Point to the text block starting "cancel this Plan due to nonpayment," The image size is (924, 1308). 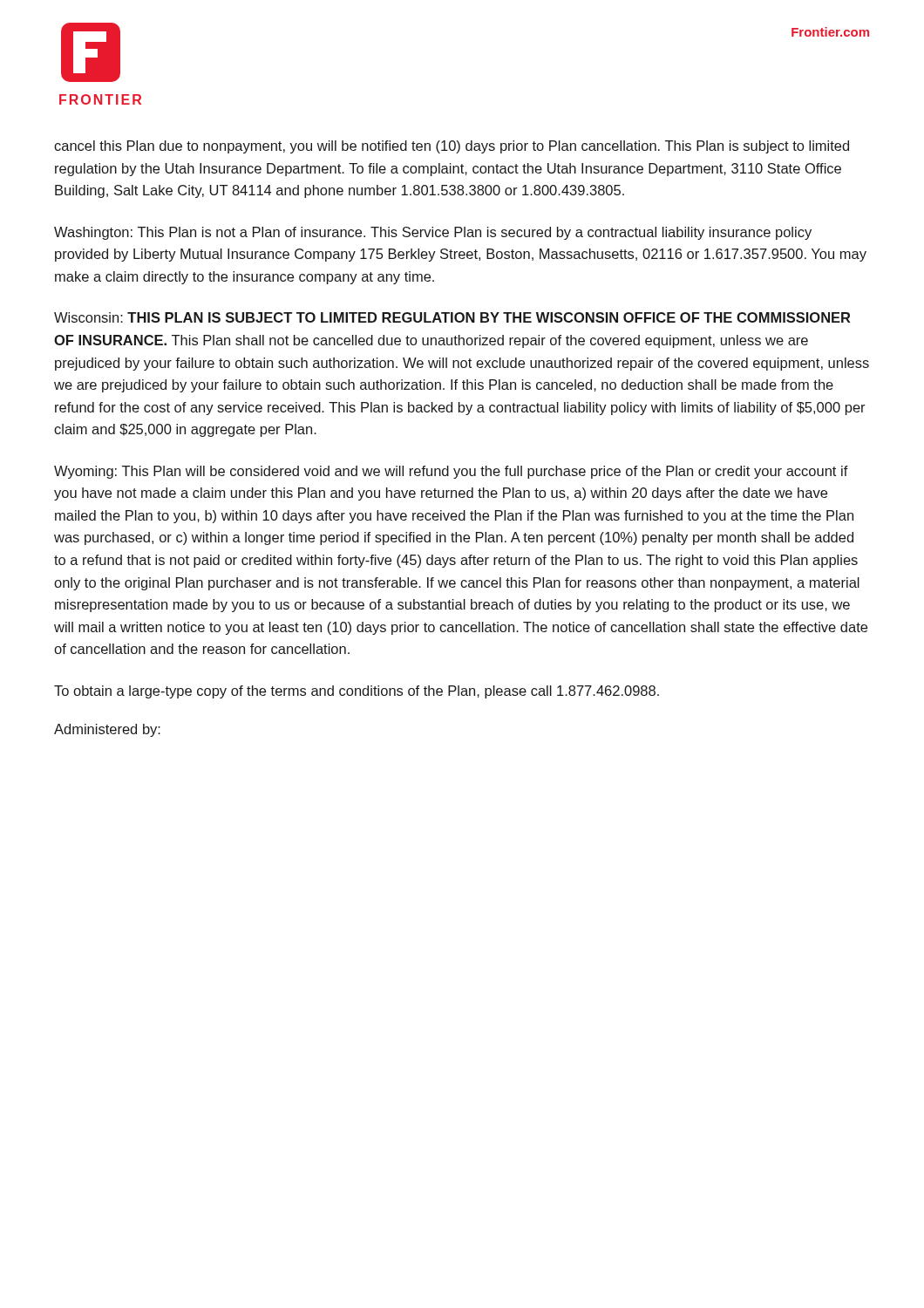[452, 168]
